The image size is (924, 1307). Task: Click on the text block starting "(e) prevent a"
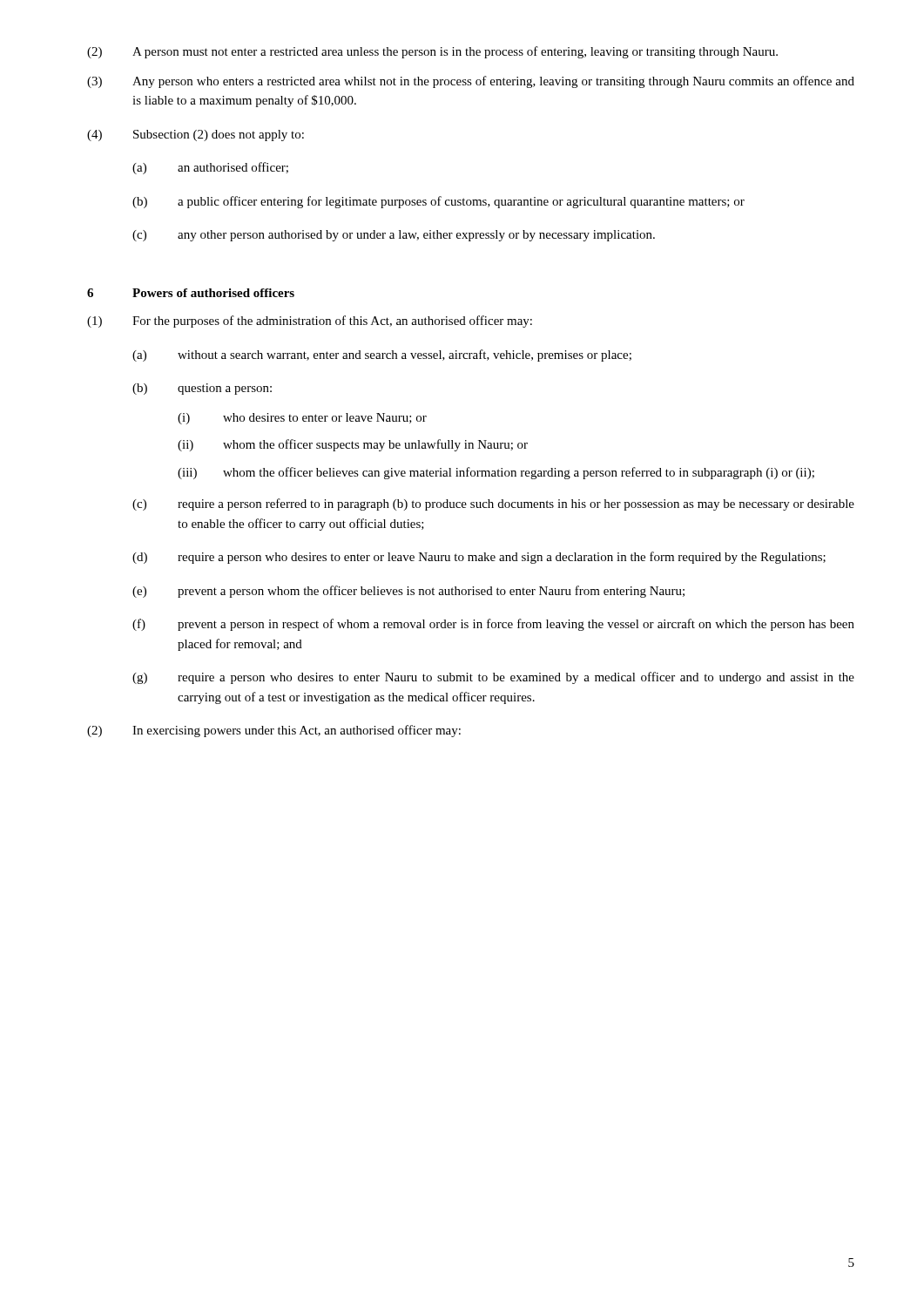[x=493, y=591]
